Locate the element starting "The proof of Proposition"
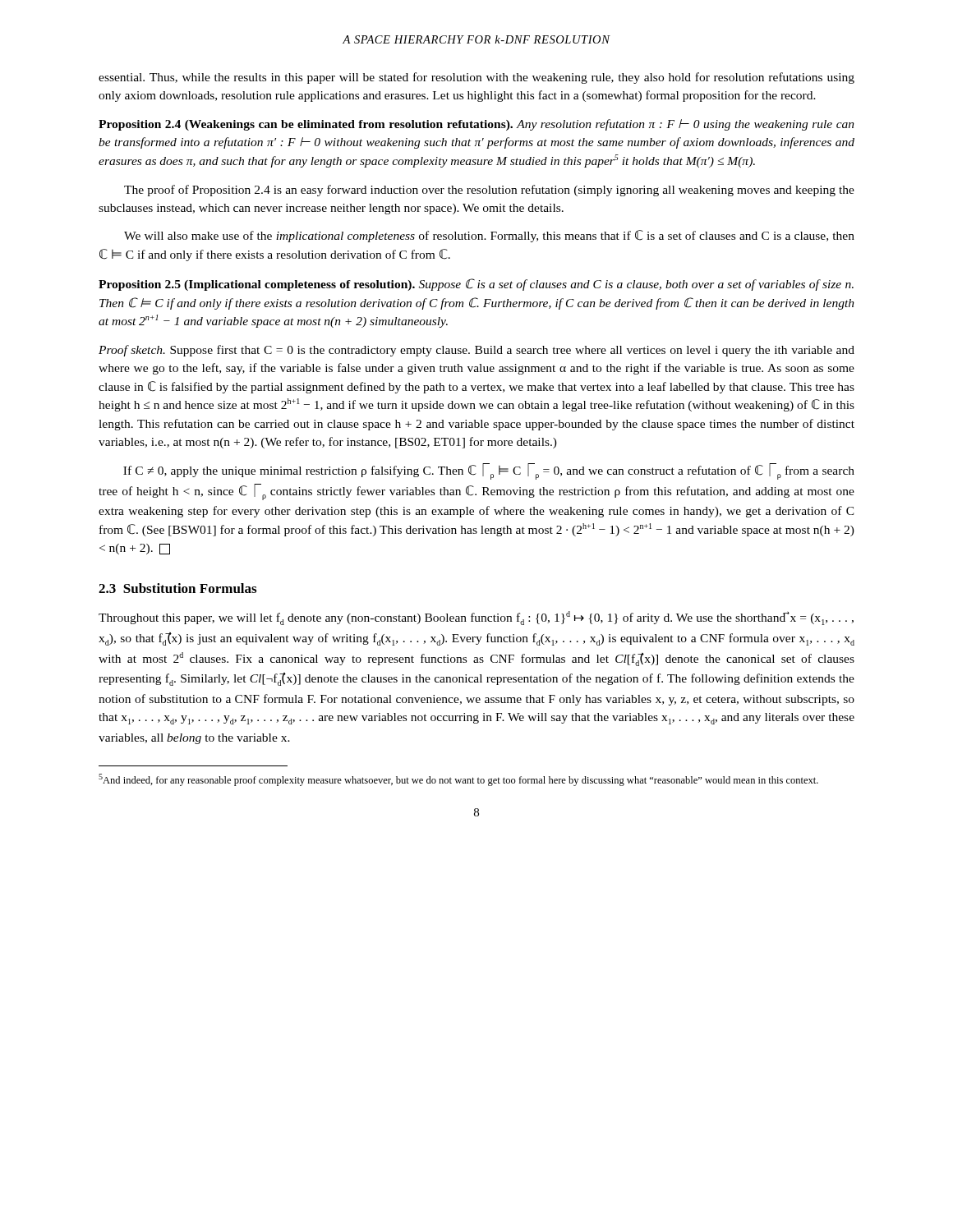 tap(476, 198)
